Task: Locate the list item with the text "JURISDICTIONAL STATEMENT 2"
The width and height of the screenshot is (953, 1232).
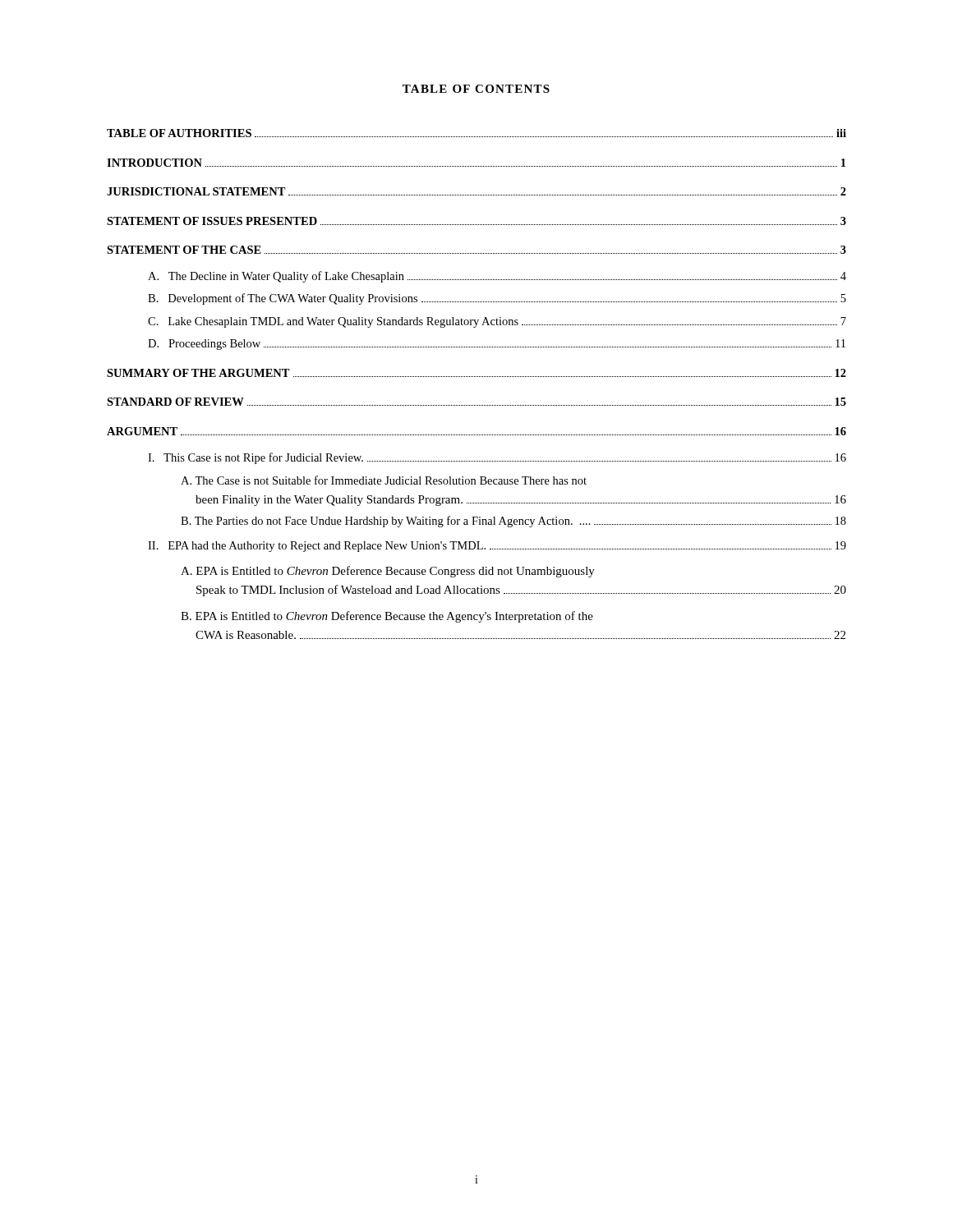Action: coord(476,192)
